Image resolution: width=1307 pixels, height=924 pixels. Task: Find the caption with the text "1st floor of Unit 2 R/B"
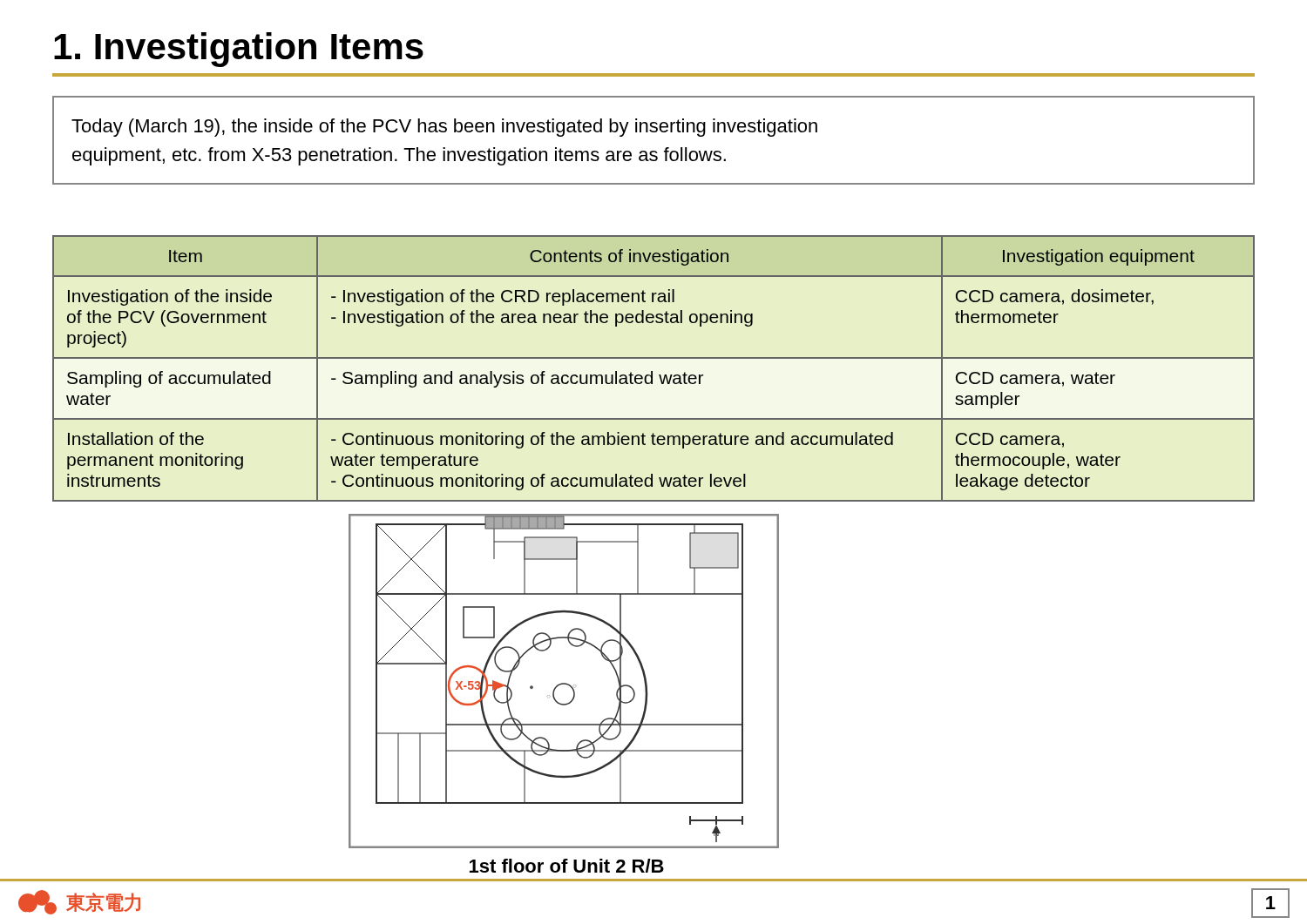click(x=566, y=866)
